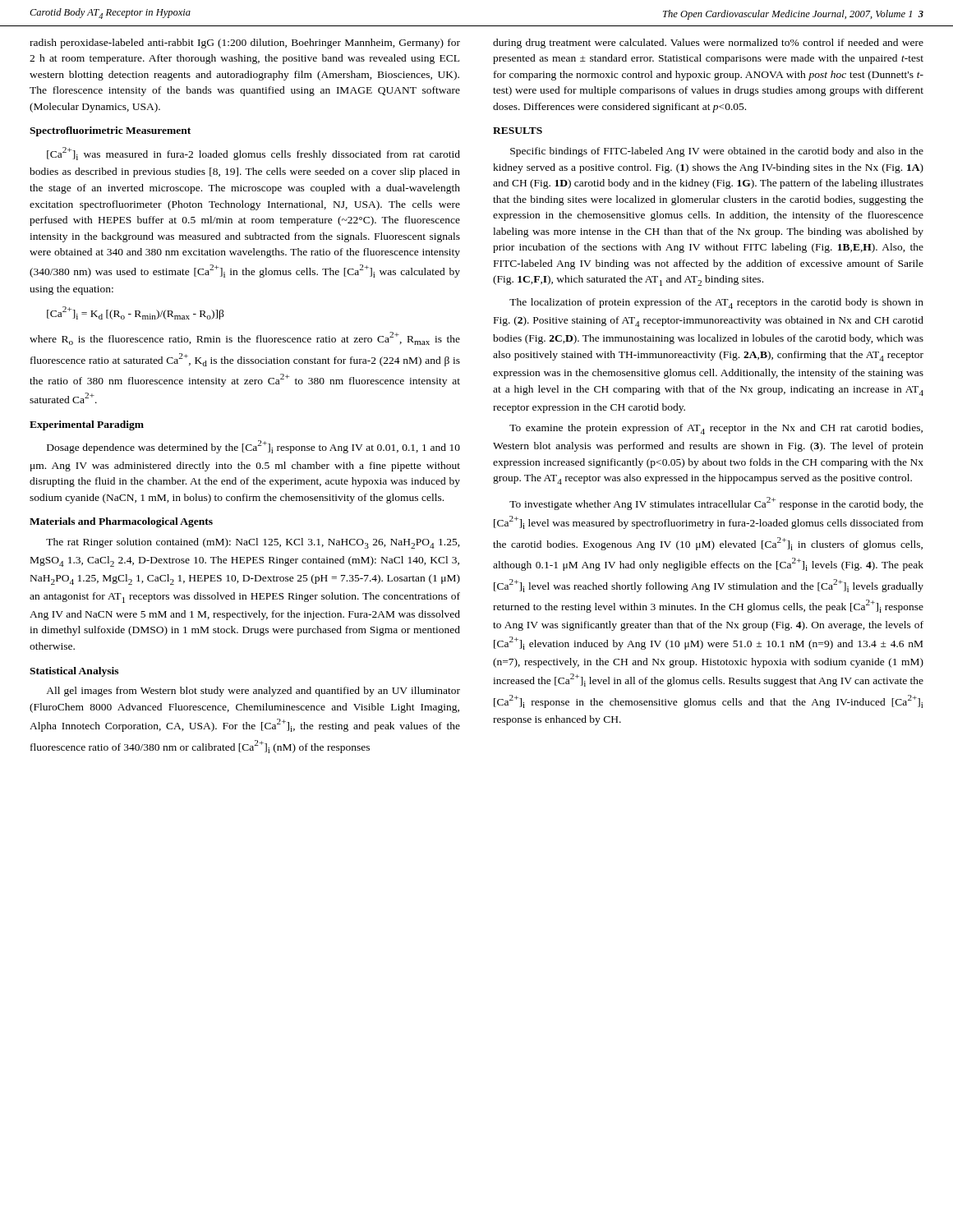Find the text block containing "To investigate whether Ang IV stimulates intracellular Ca2+"
953x1232 pixels.
708,610
